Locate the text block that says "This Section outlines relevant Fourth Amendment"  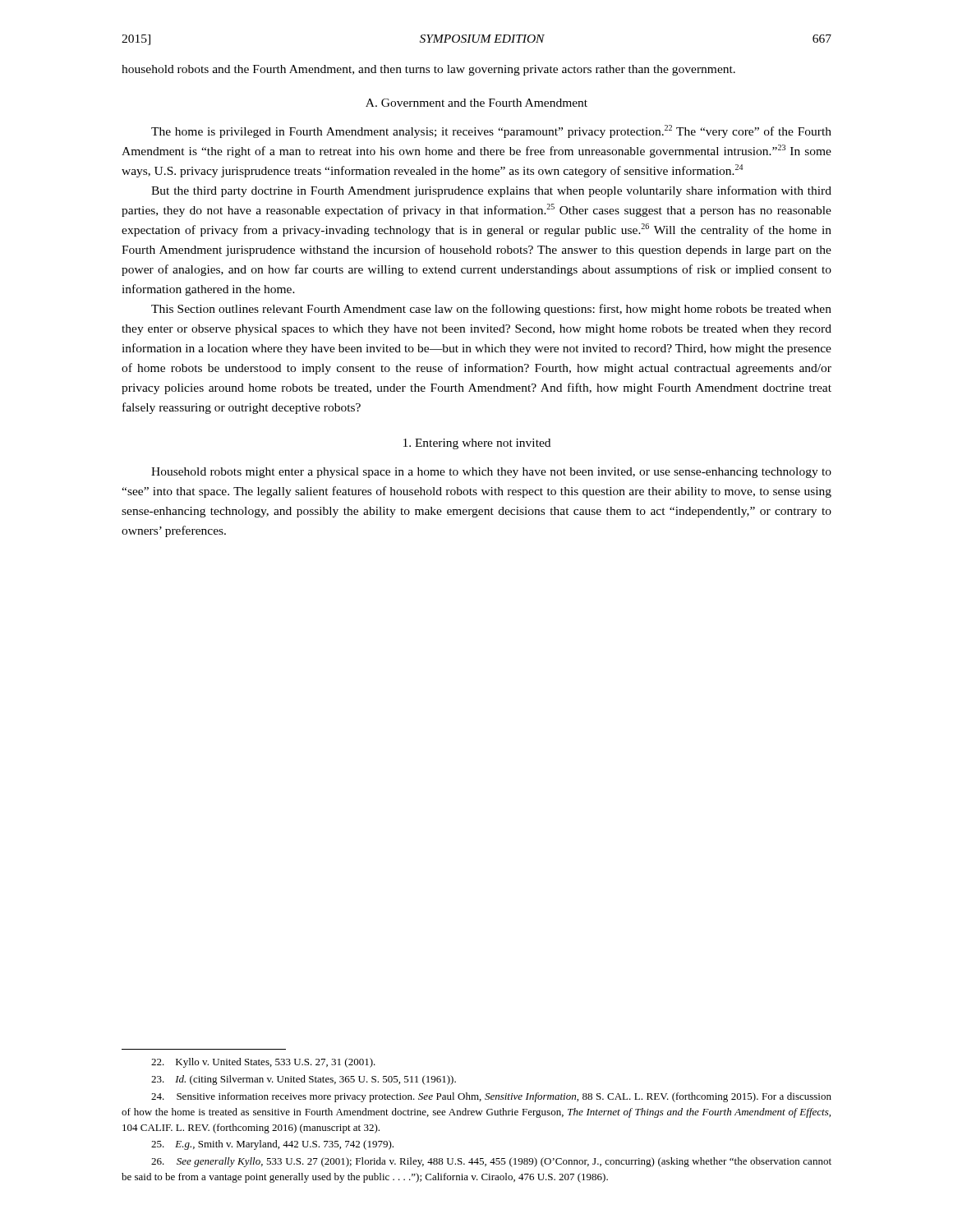point(476,358)
